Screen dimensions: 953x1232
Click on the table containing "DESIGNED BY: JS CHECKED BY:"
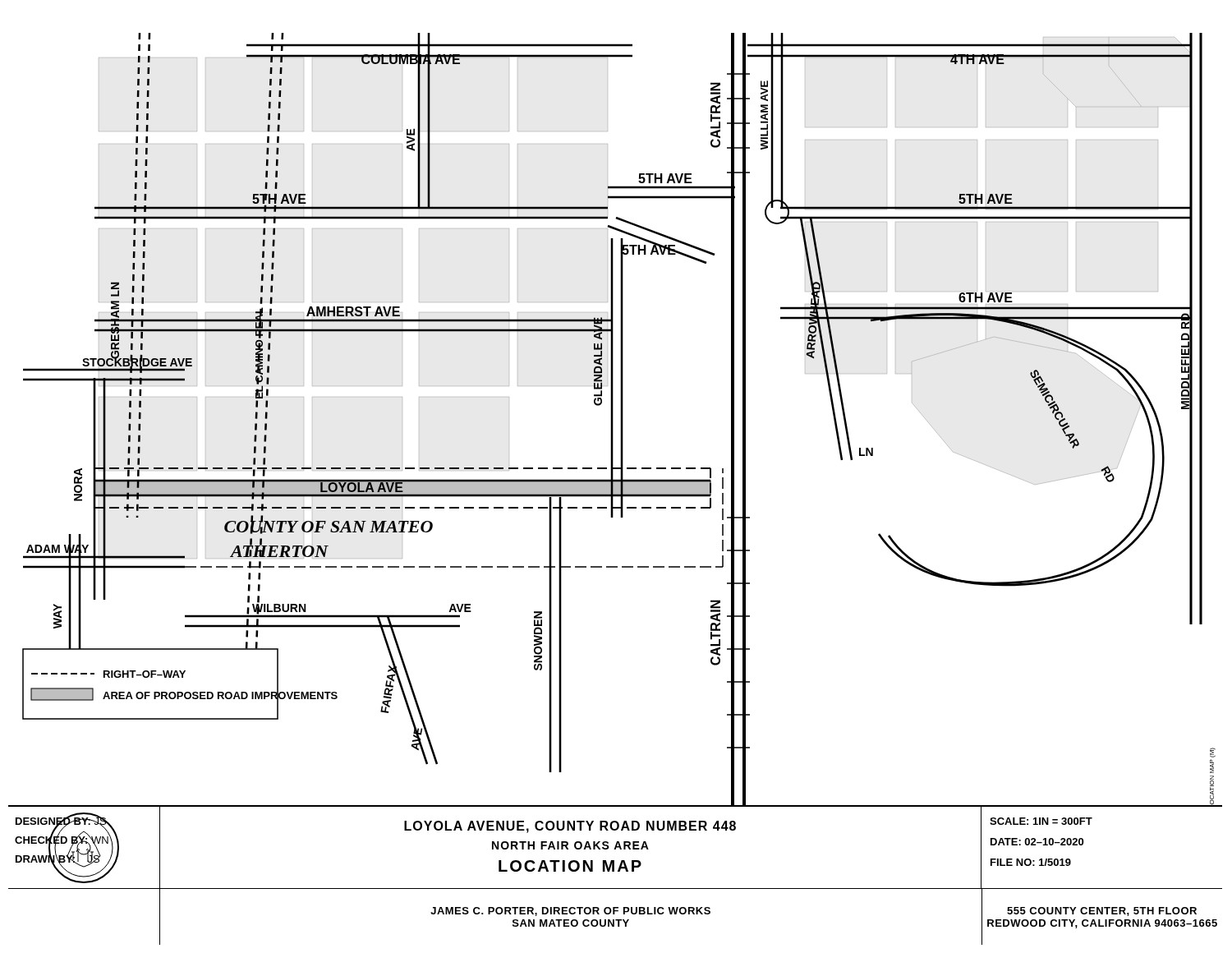tap(84, 848)
